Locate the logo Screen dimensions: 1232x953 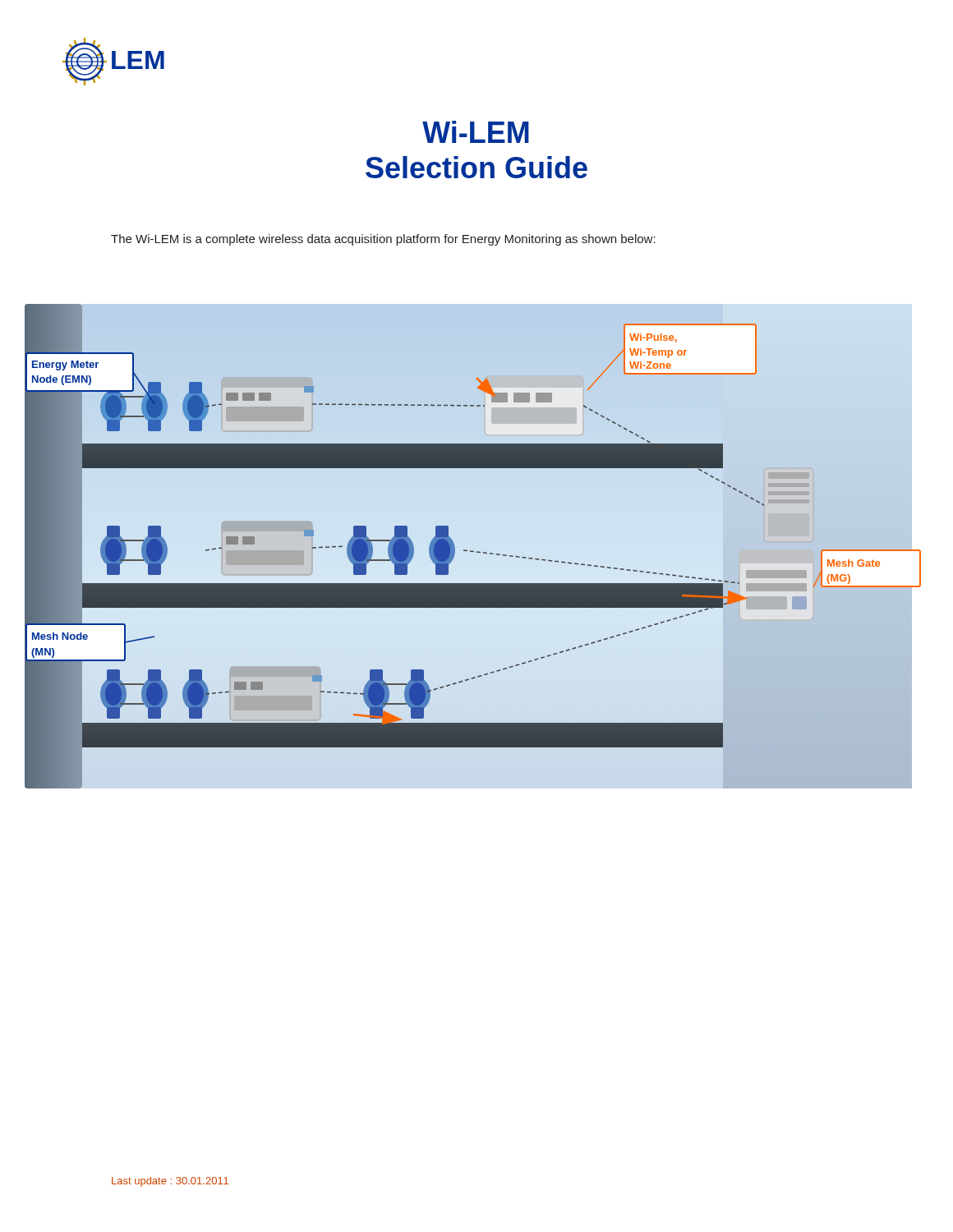pos(111,63)
